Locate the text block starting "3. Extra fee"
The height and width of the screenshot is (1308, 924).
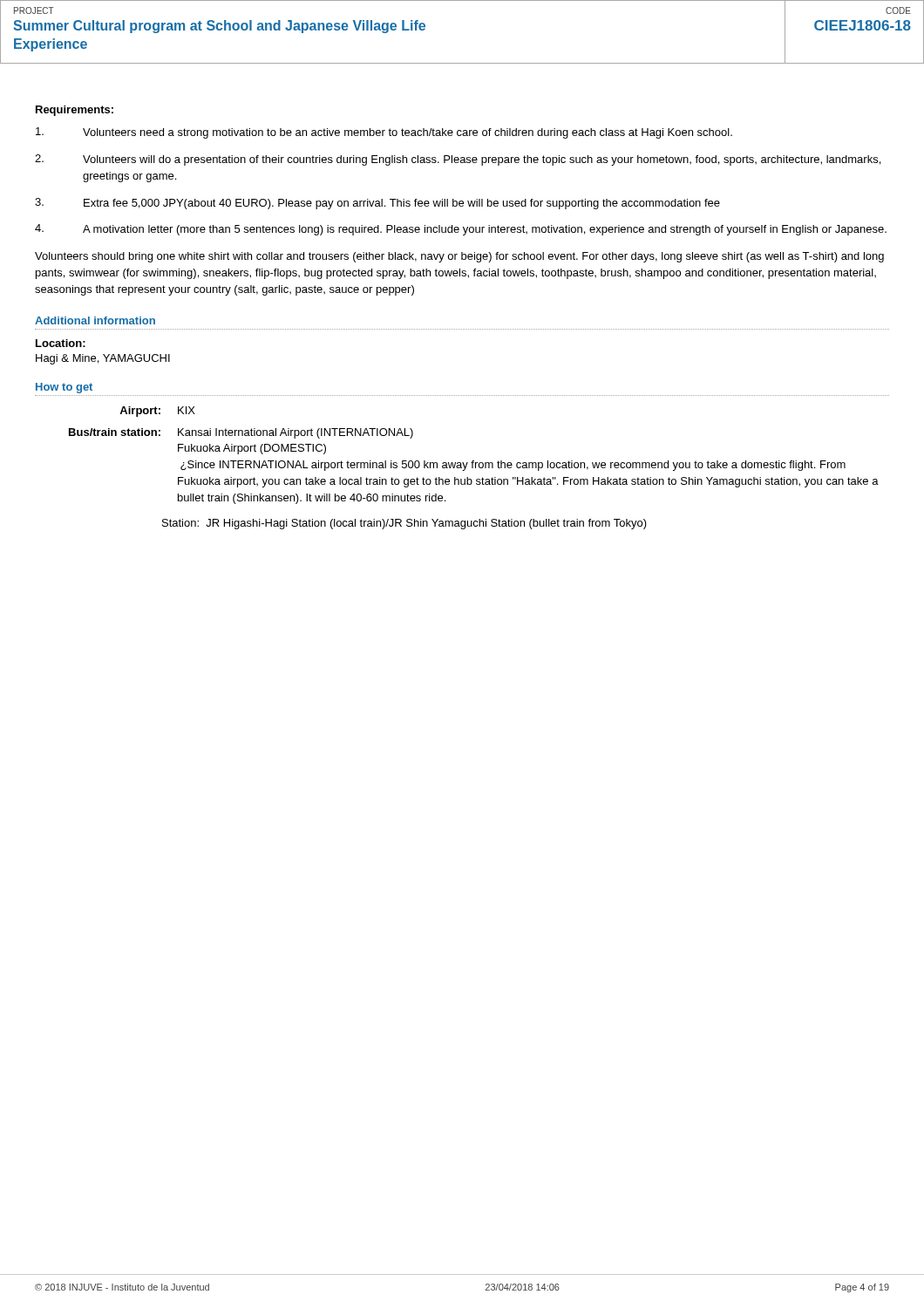(x=462, y=203)
